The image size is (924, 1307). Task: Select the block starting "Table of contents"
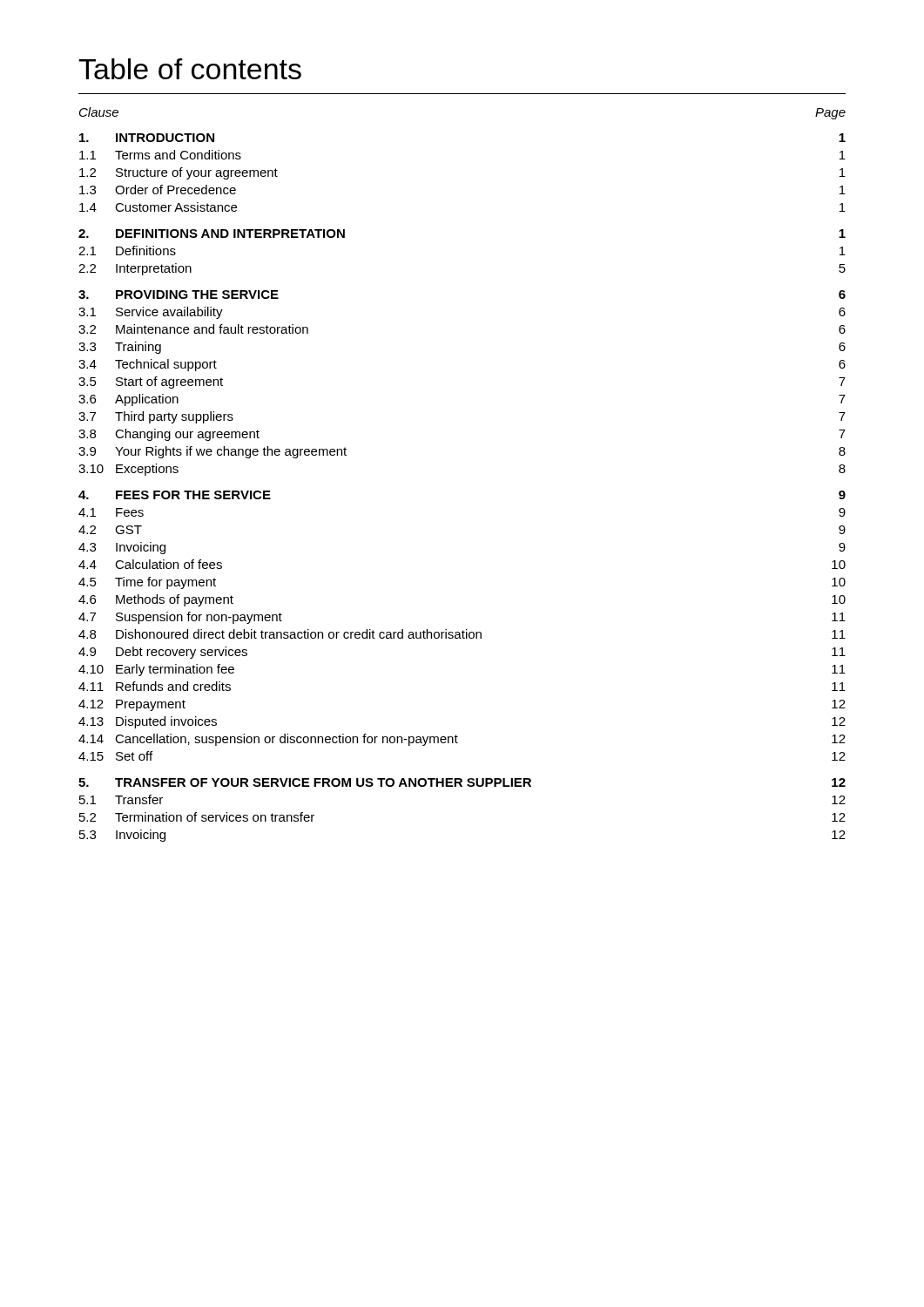[190, 69]
